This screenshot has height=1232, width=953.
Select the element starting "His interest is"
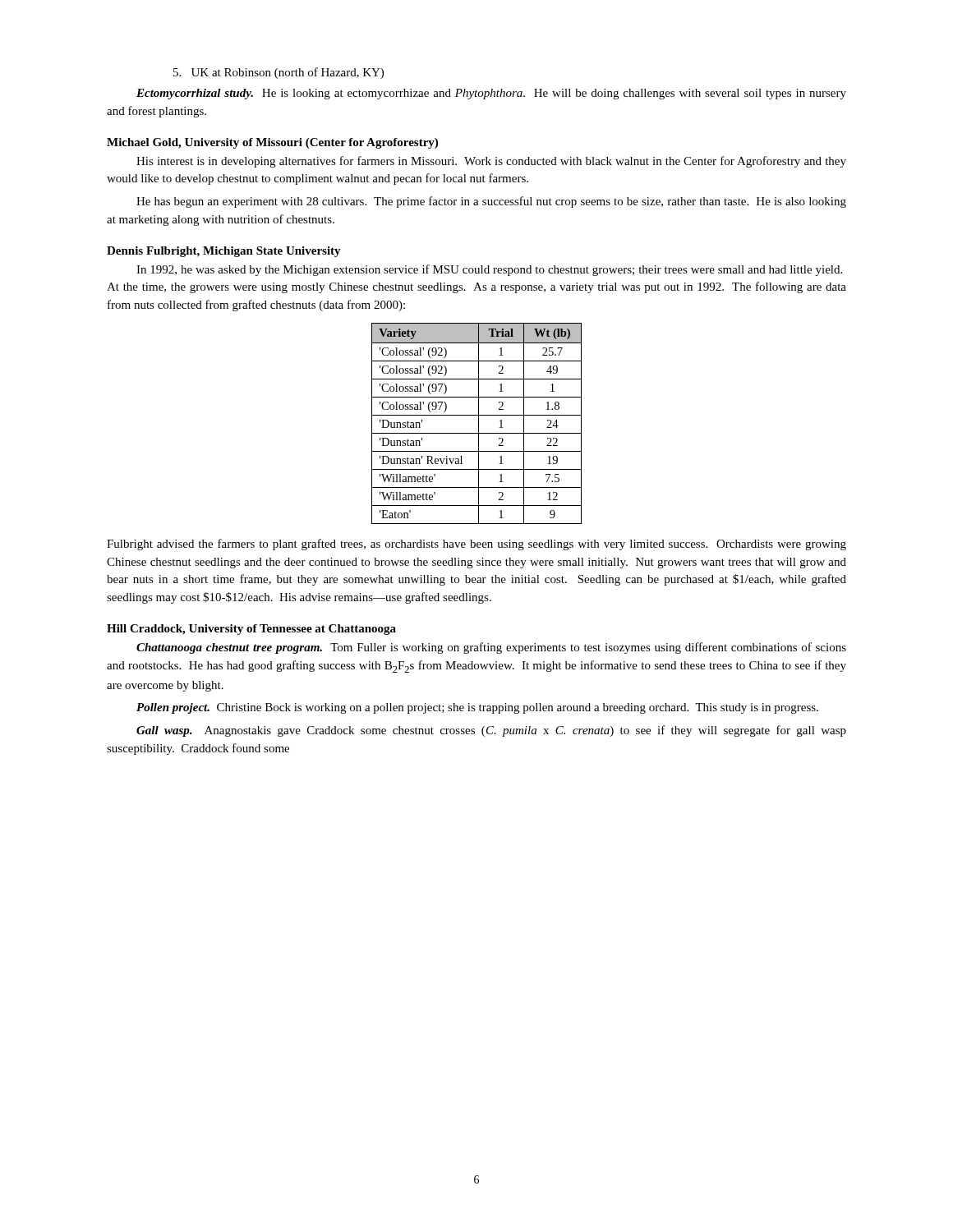[476, 170]
